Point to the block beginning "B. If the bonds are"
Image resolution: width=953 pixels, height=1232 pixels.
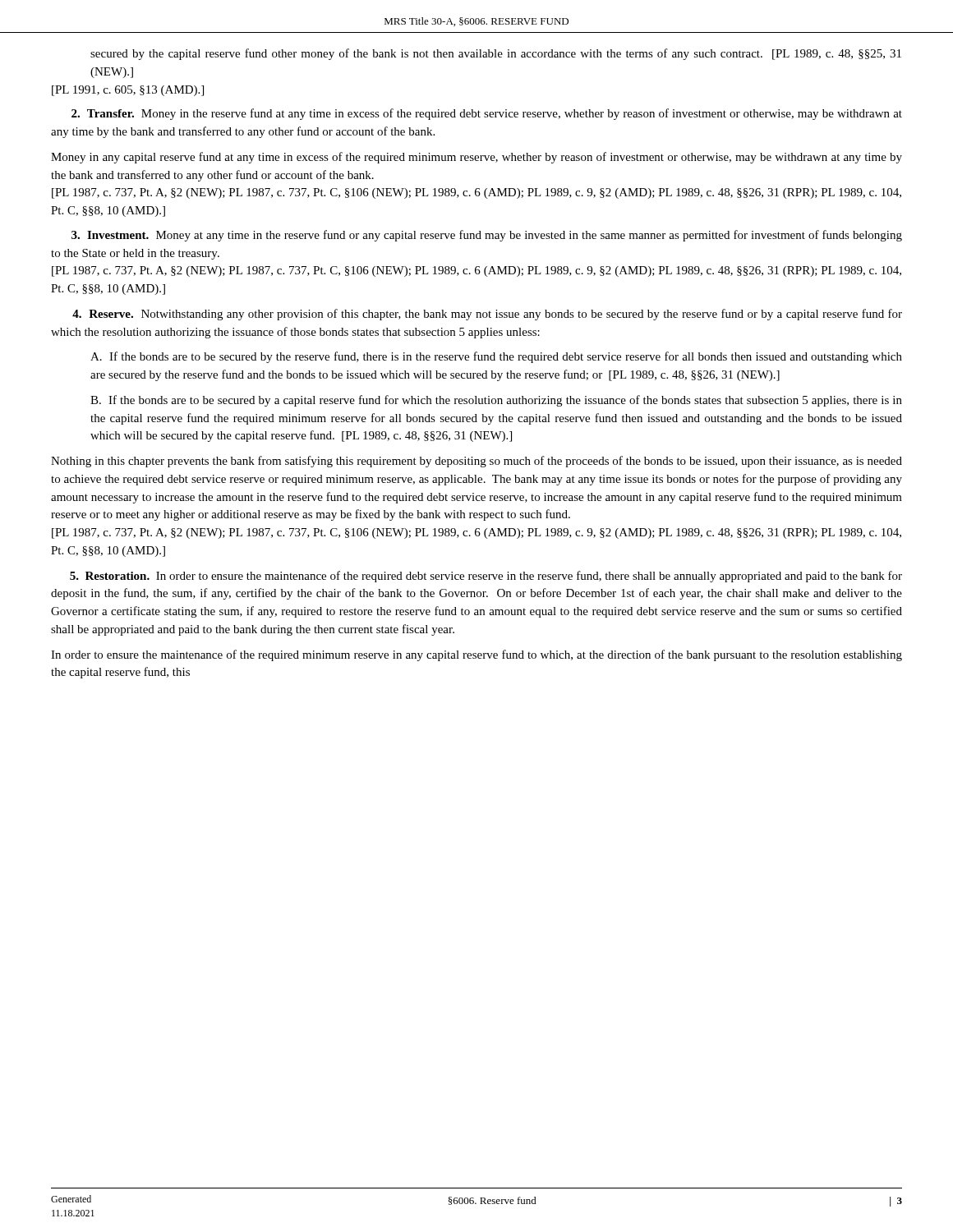(496, 418)
